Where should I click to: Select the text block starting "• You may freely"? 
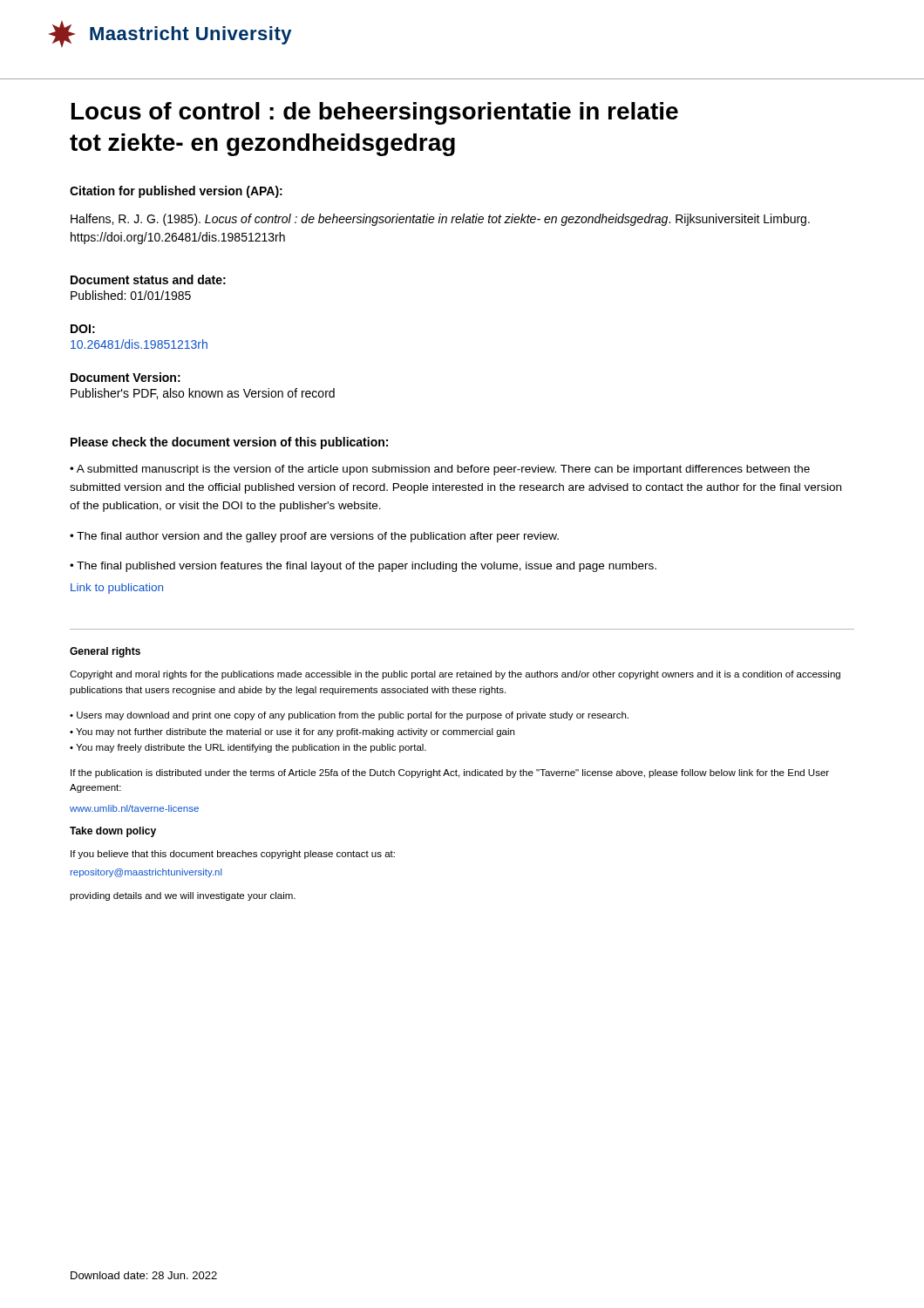(248, 748)
